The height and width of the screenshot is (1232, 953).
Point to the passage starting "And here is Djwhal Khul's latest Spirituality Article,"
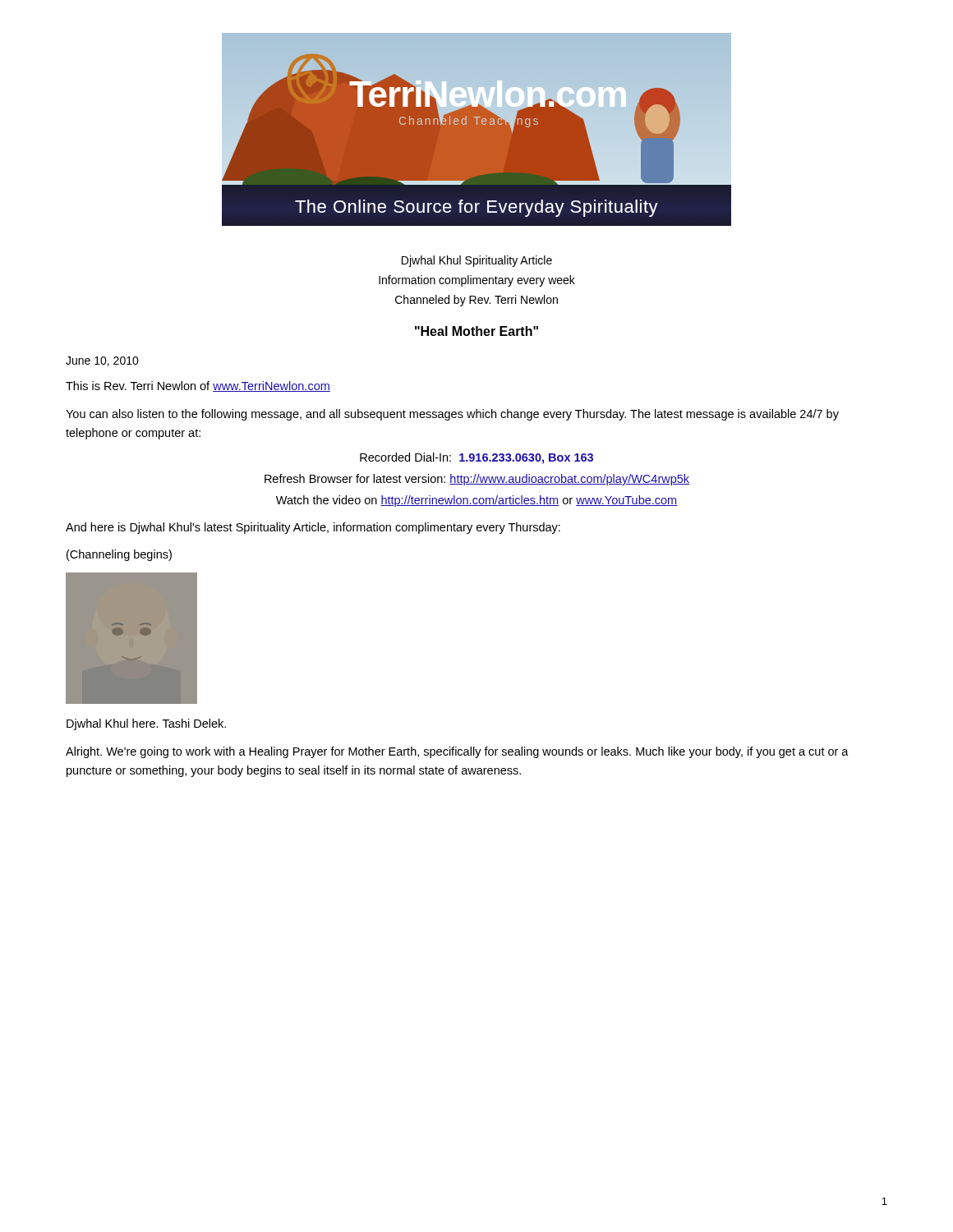tap(313, 527)
